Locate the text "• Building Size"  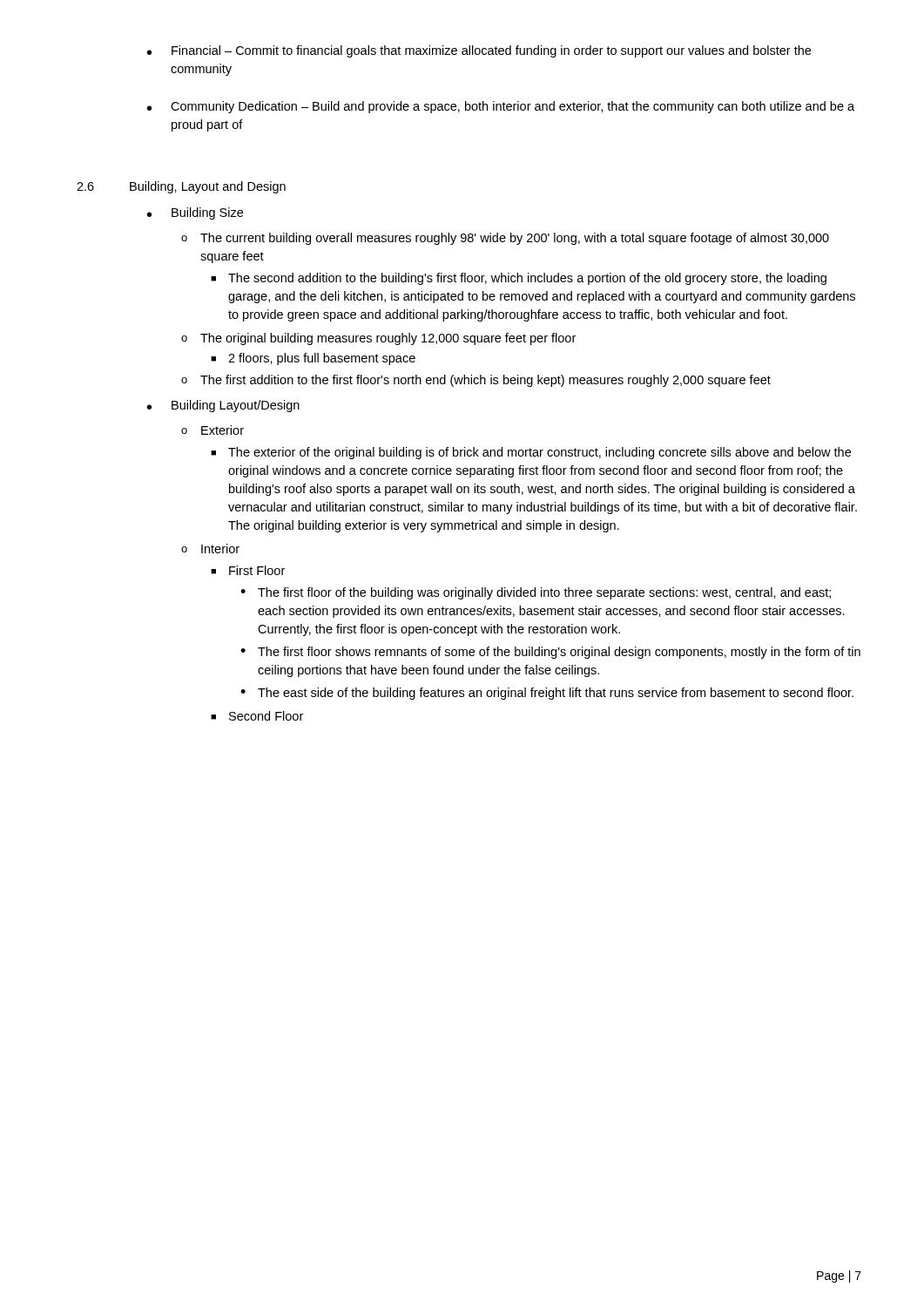coord(195,213)
